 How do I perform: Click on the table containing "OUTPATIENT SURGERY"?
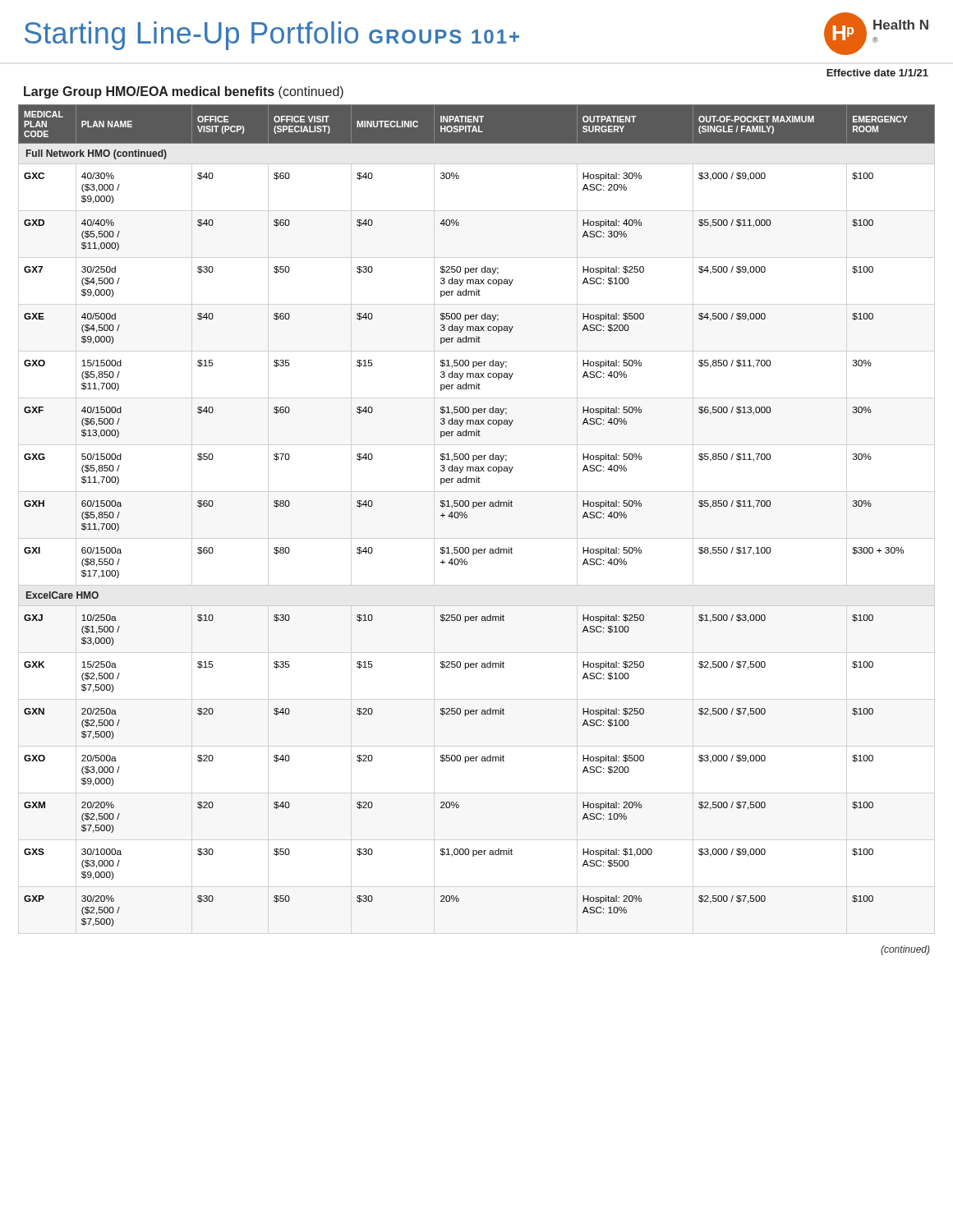click(x=476, y=523)
